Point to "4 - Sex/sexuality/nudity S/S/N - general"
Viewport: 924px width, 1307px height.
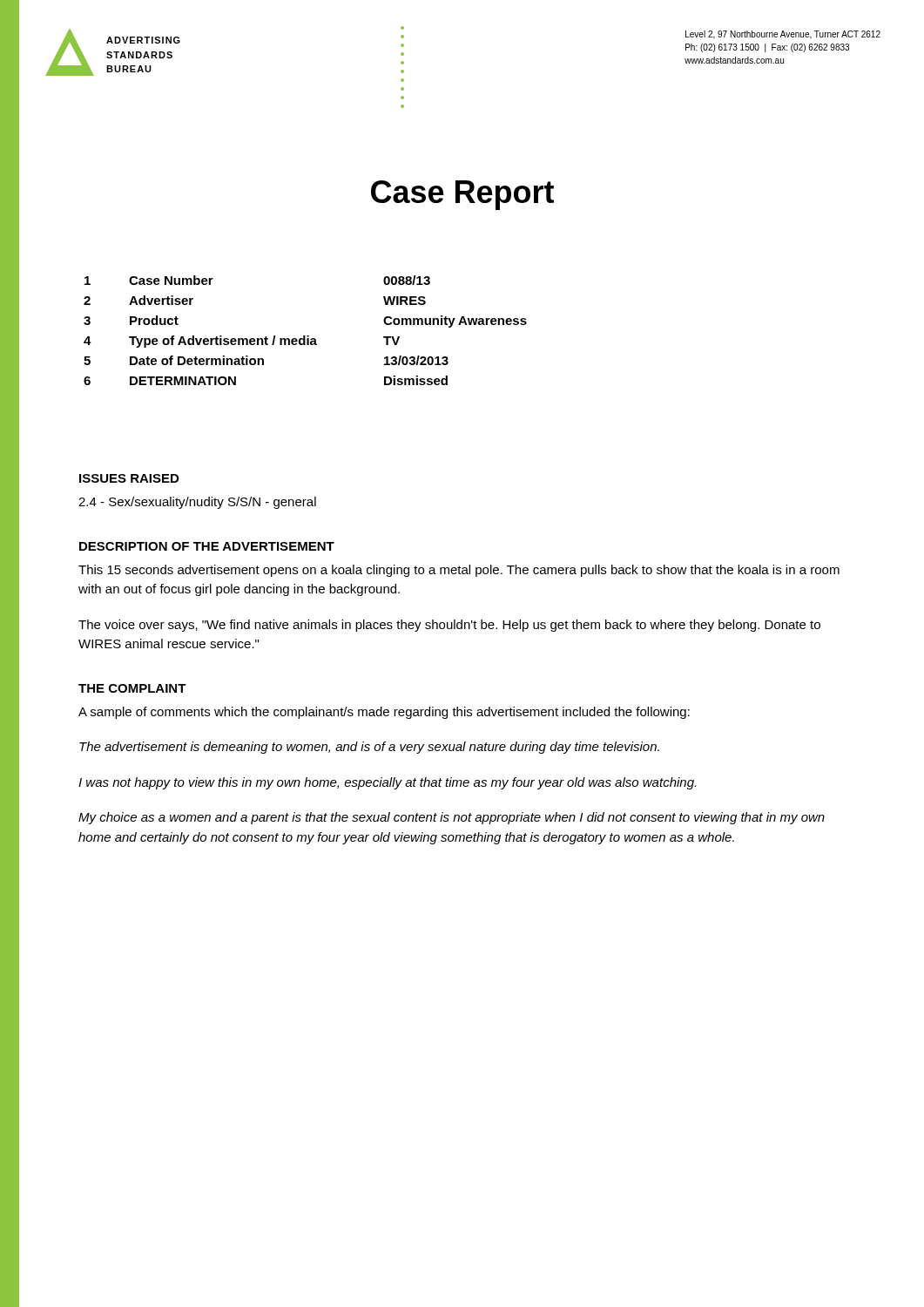197,501
